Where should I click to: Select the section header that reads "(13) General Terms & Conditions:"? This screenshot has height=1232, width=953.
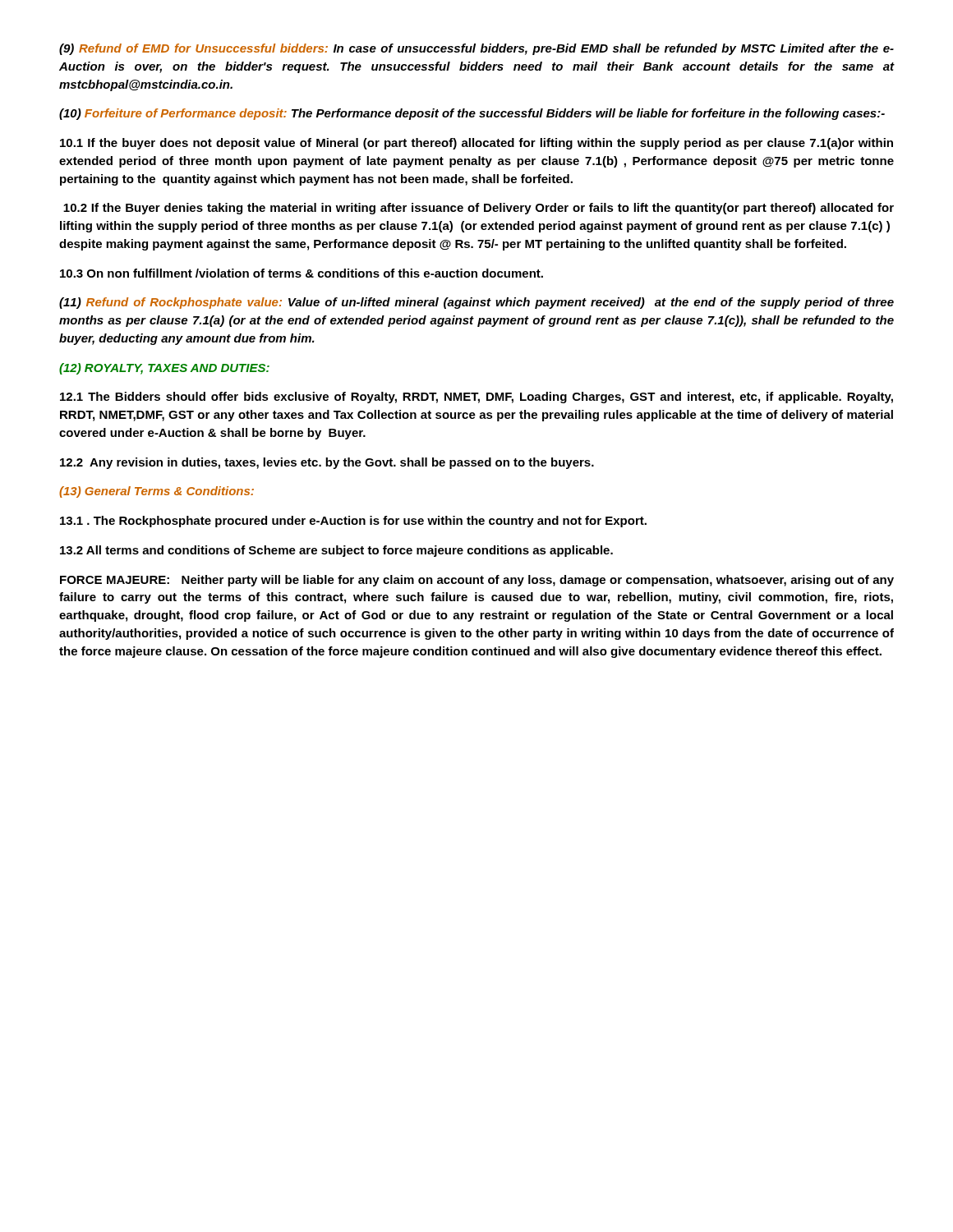pyautogui.click(x=157, y=492)
